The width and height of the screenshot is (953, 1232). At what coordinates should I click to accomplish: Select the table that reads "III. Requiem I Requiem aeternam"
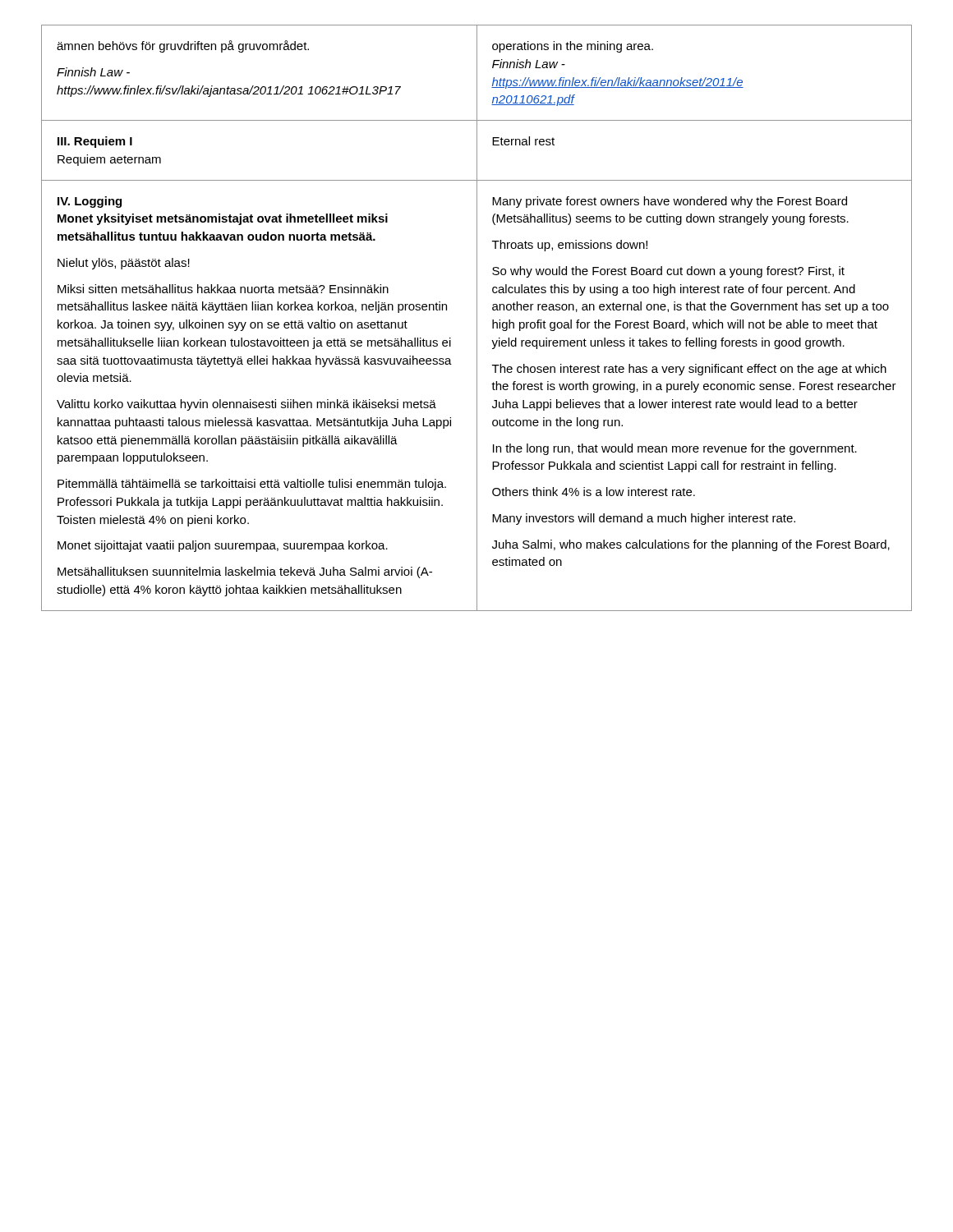tap(476, 318)
